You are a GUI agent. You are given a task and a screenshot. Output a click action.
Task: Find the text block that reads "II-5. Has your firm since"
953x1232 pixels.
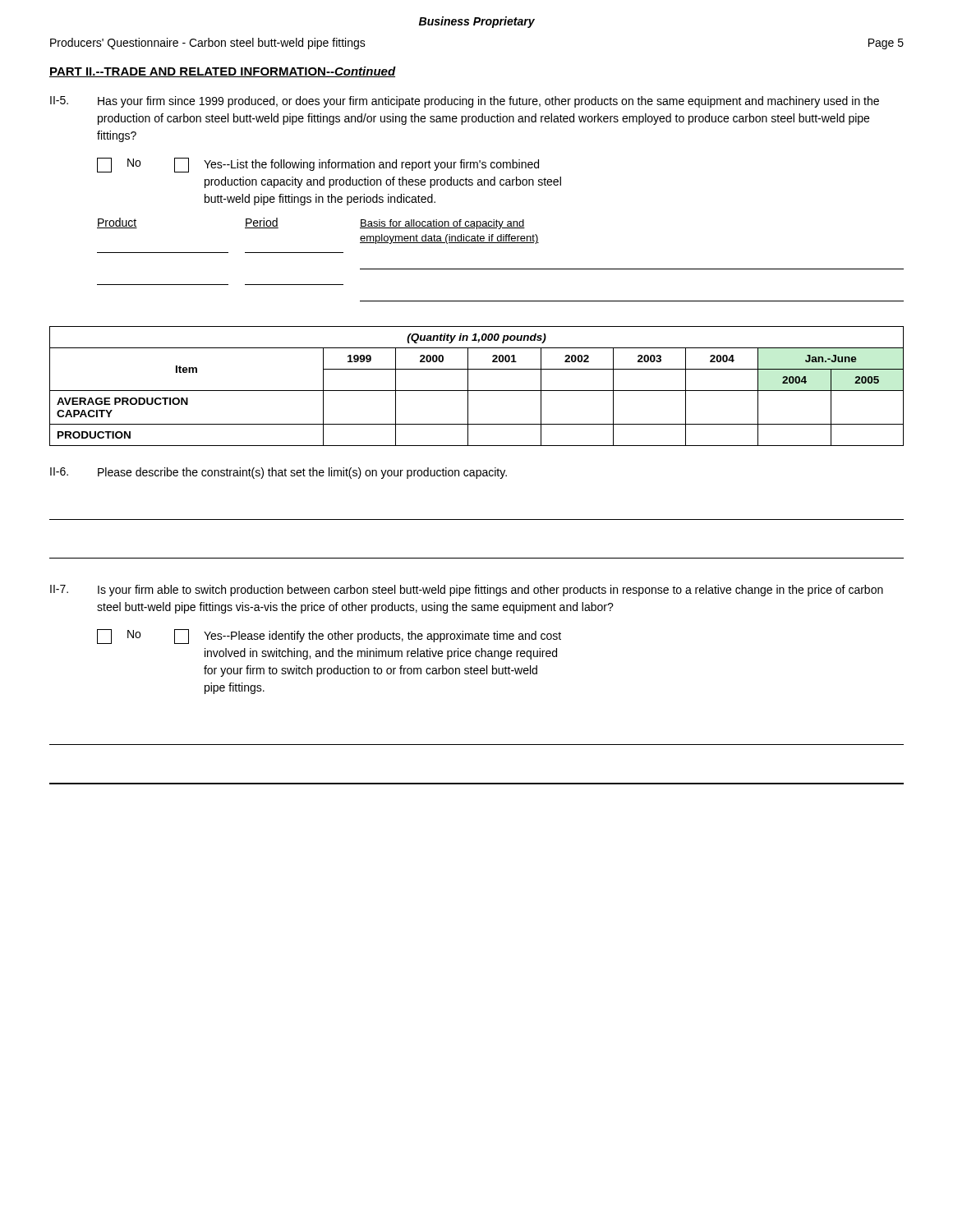click(476, 119)
